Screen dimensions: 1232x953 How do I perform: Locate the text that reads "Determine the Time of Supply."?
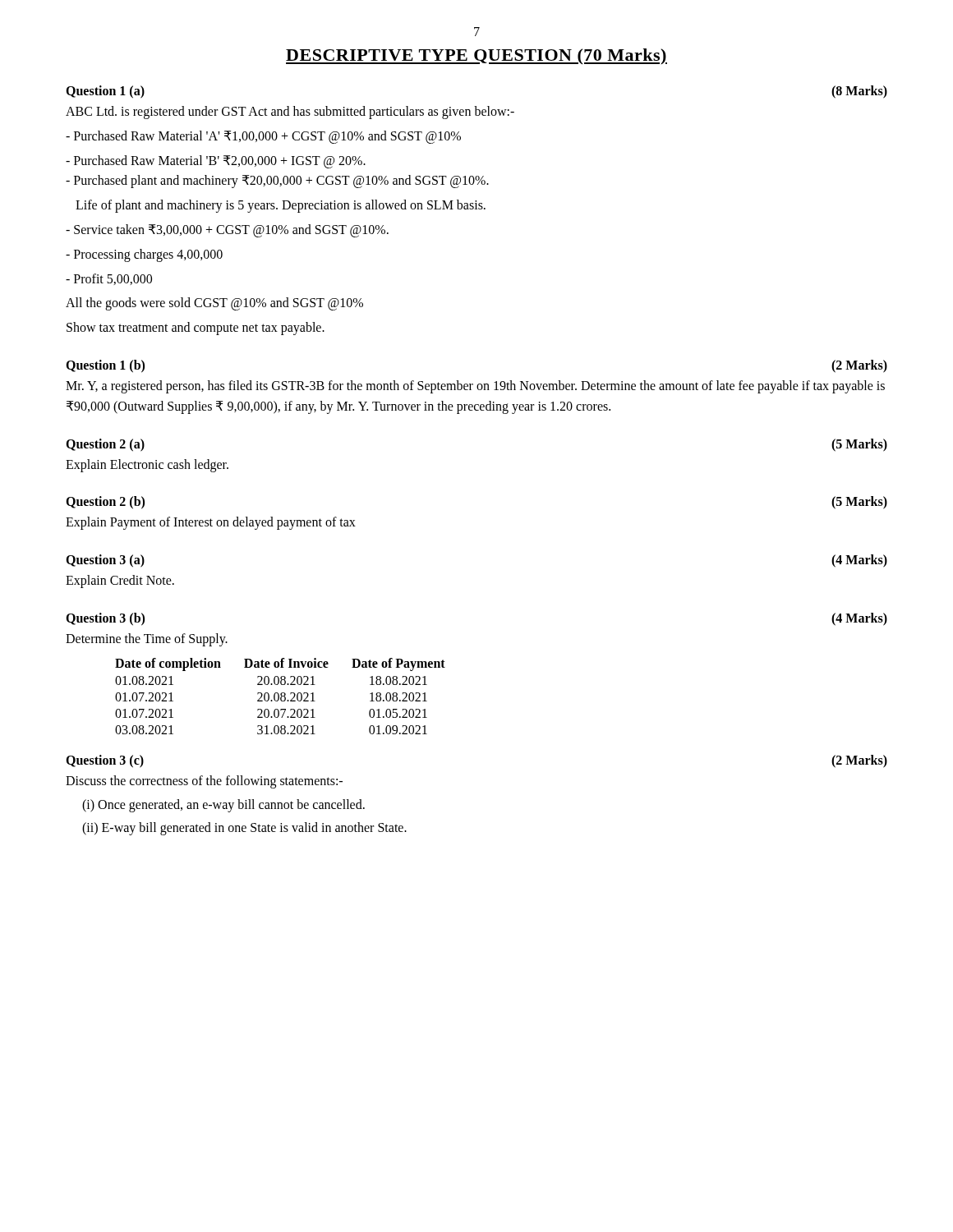(147, 639)
